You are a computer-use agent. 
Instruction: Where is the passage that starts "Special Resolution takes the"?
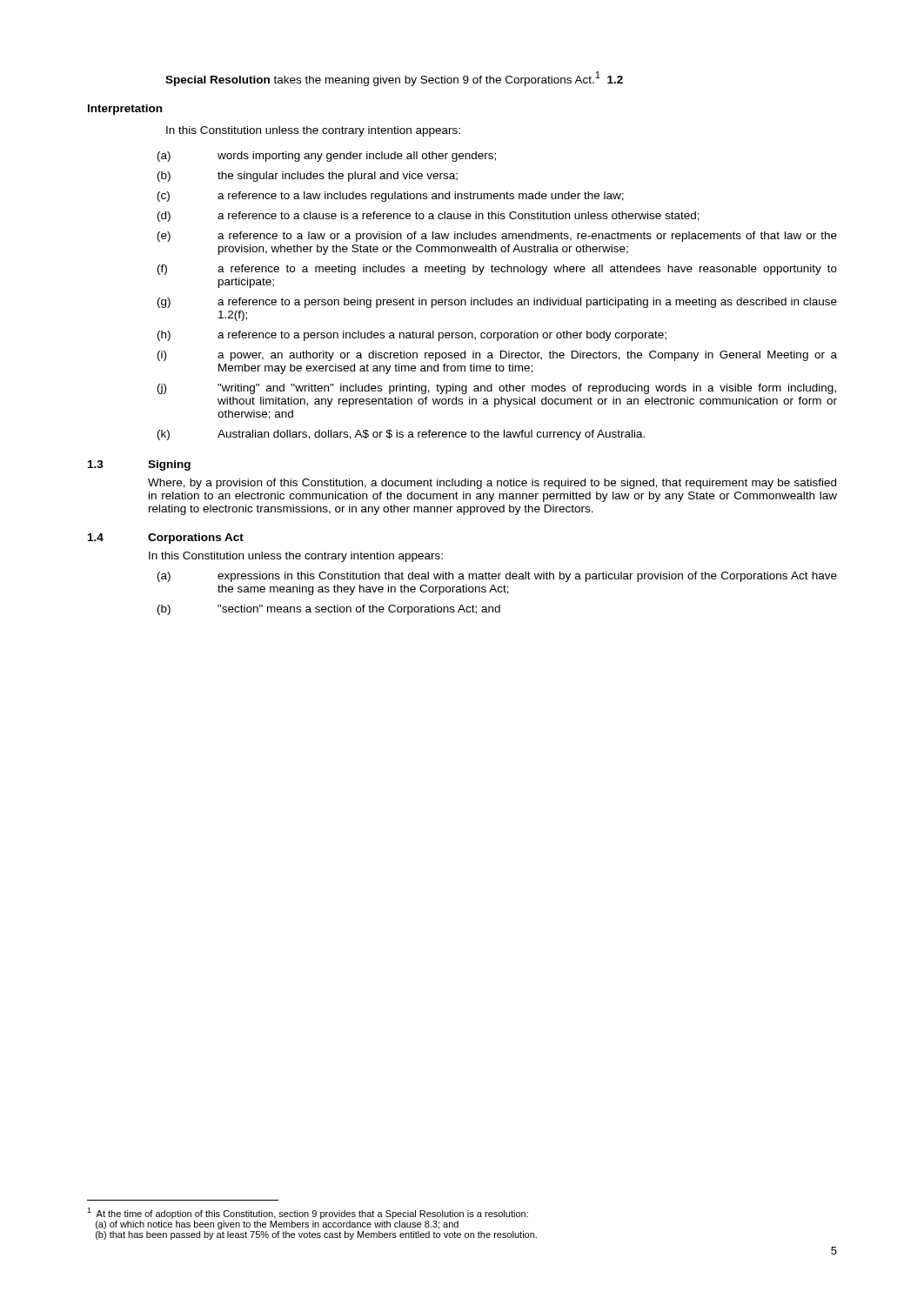tap(394, 78)
